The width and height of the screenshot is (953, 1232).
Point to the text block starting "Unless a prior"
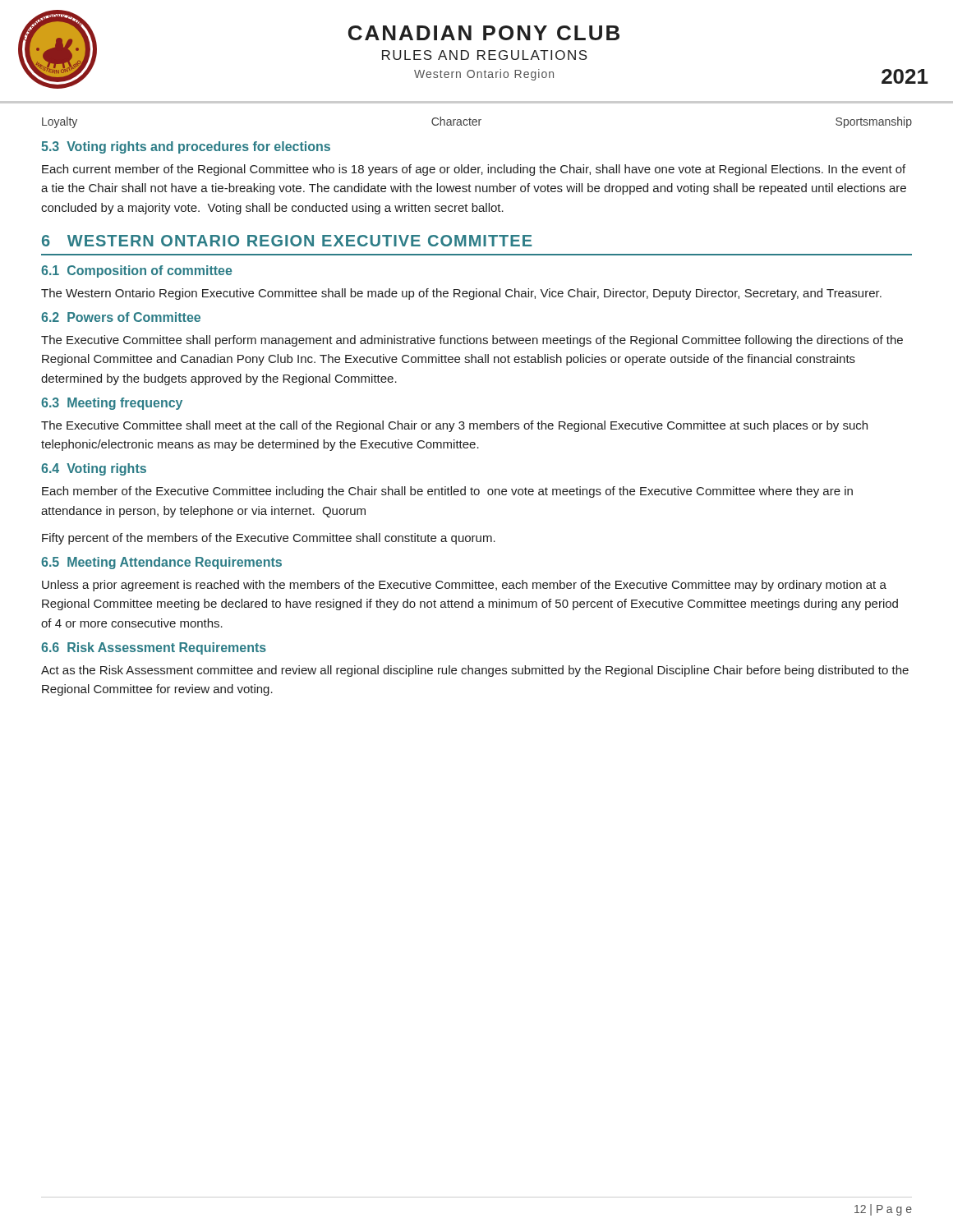pyautogui.click(x=470, y=603)
